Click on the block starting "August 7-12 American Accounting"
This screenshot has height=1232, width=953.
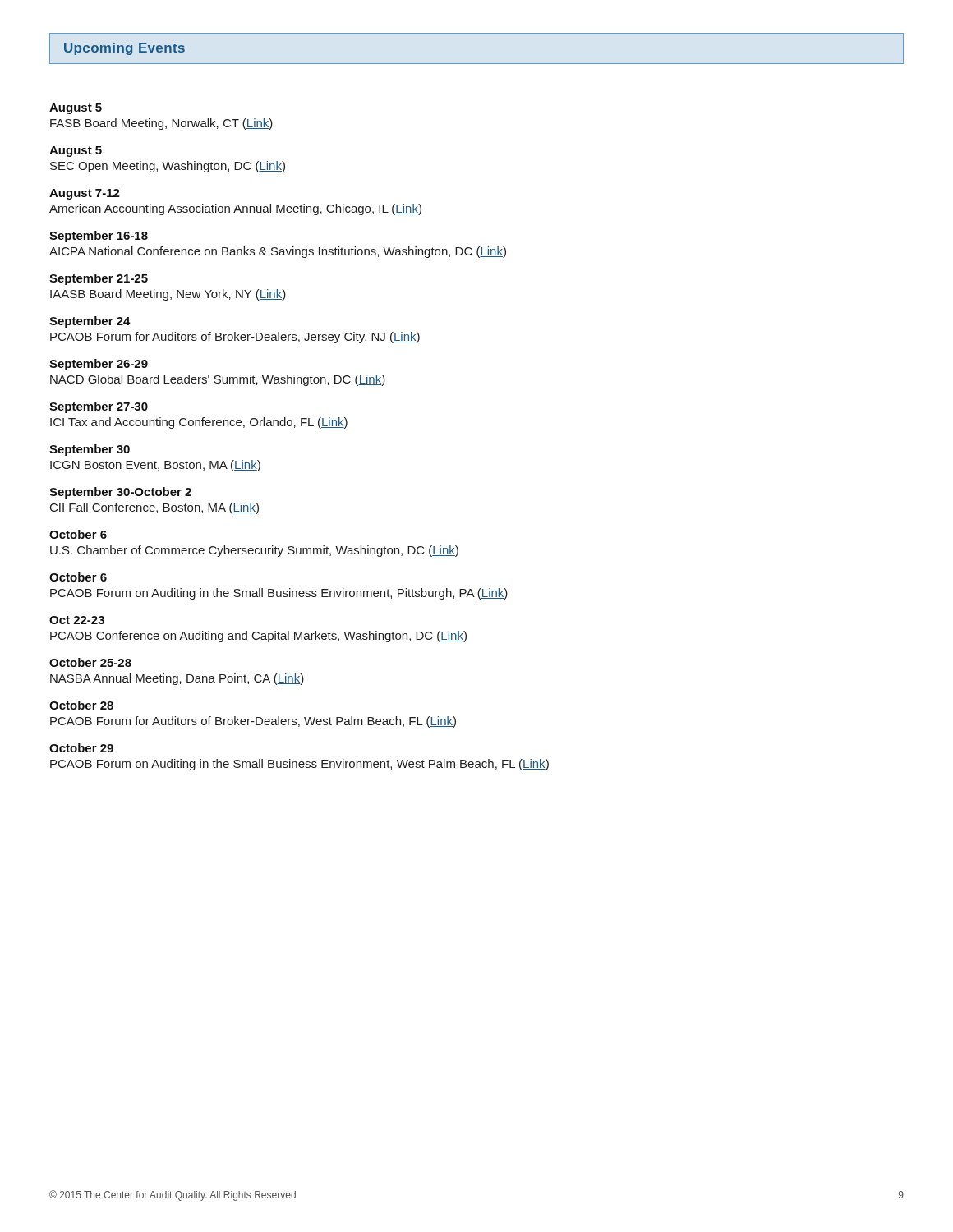click(85, 194)
